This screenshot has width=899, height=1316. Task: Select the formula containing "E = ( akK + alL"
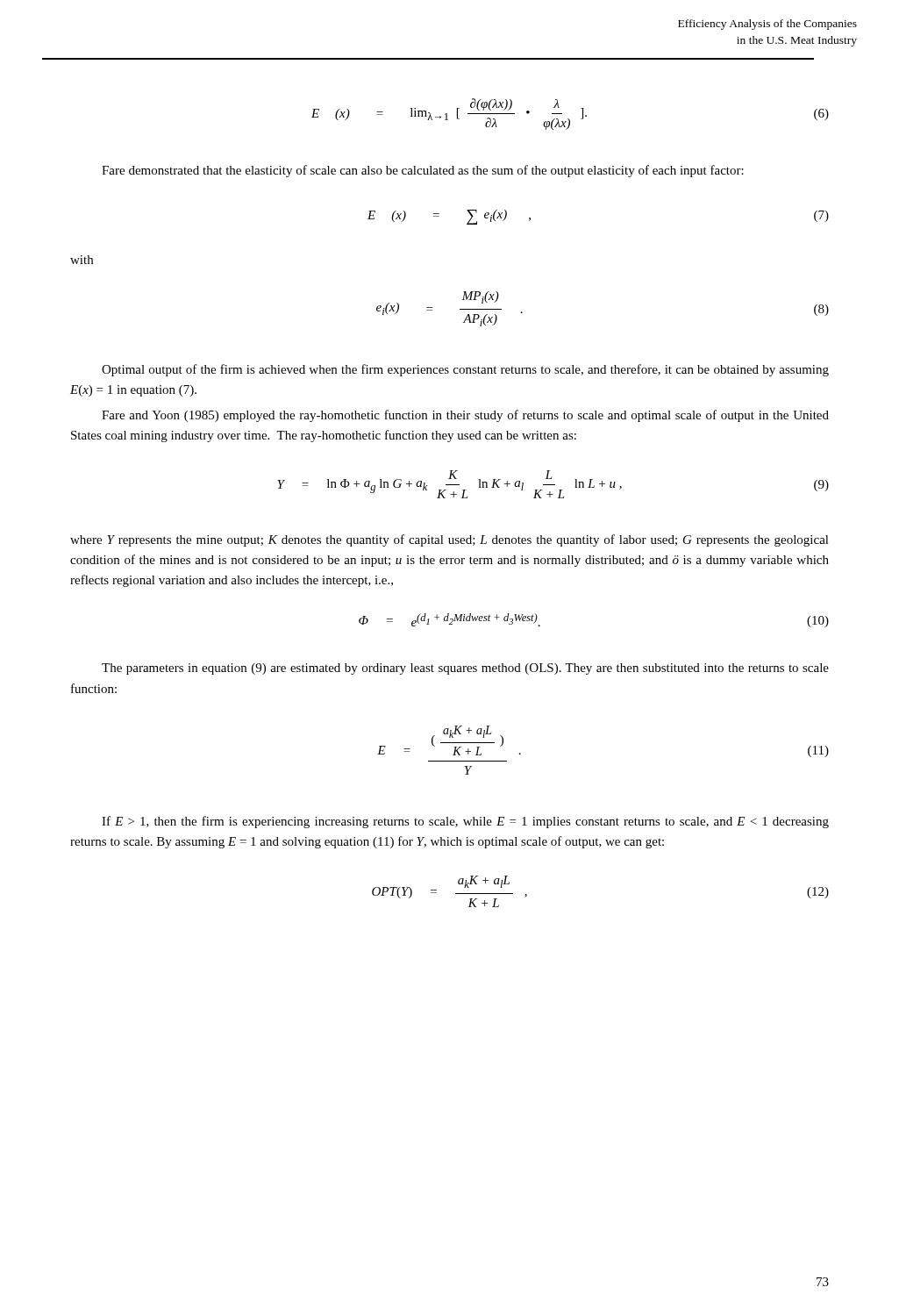pos(467,743)
